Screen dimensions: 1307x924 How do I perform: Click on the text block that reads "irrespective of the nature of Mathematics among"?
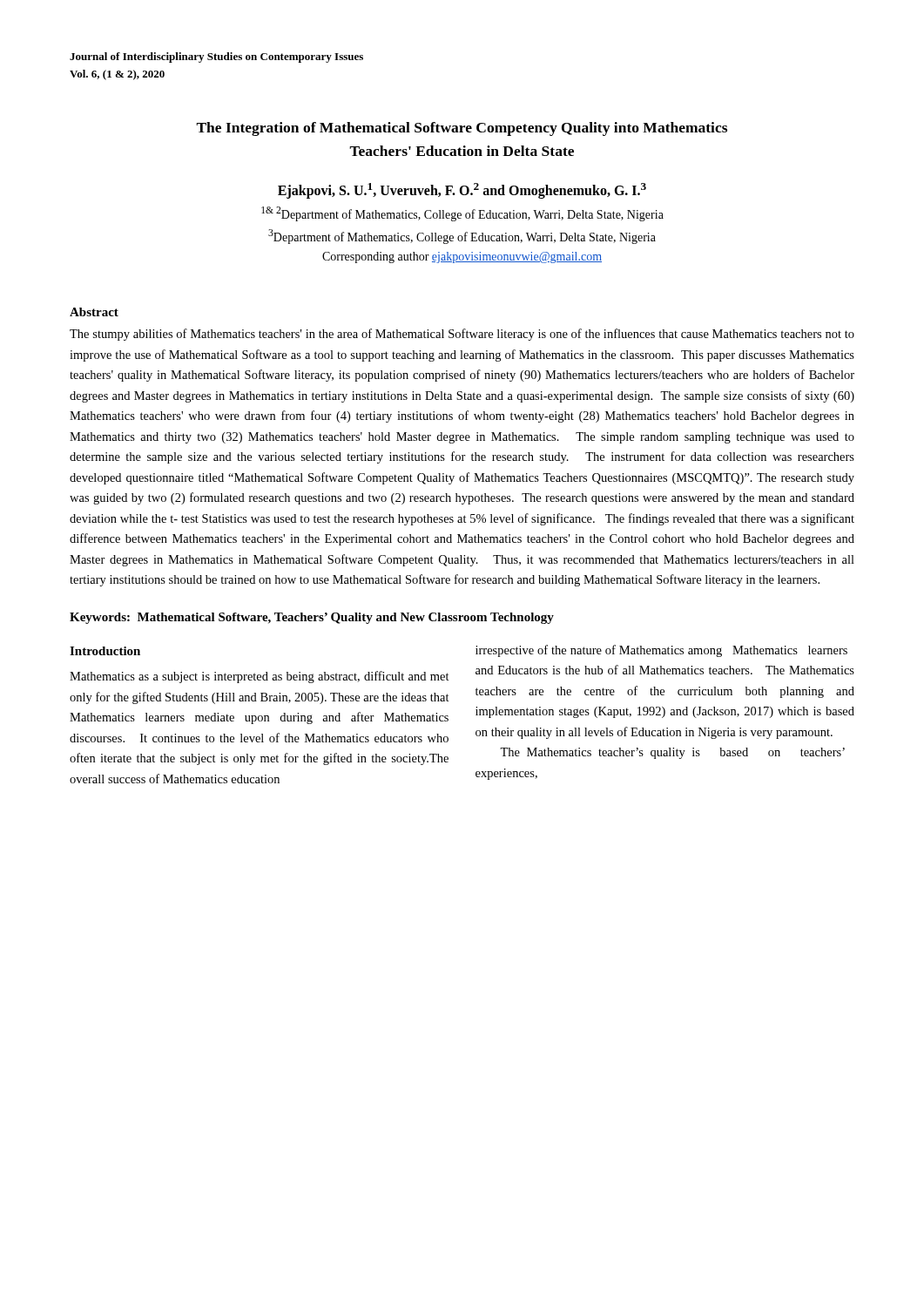(x=665, y=713)
